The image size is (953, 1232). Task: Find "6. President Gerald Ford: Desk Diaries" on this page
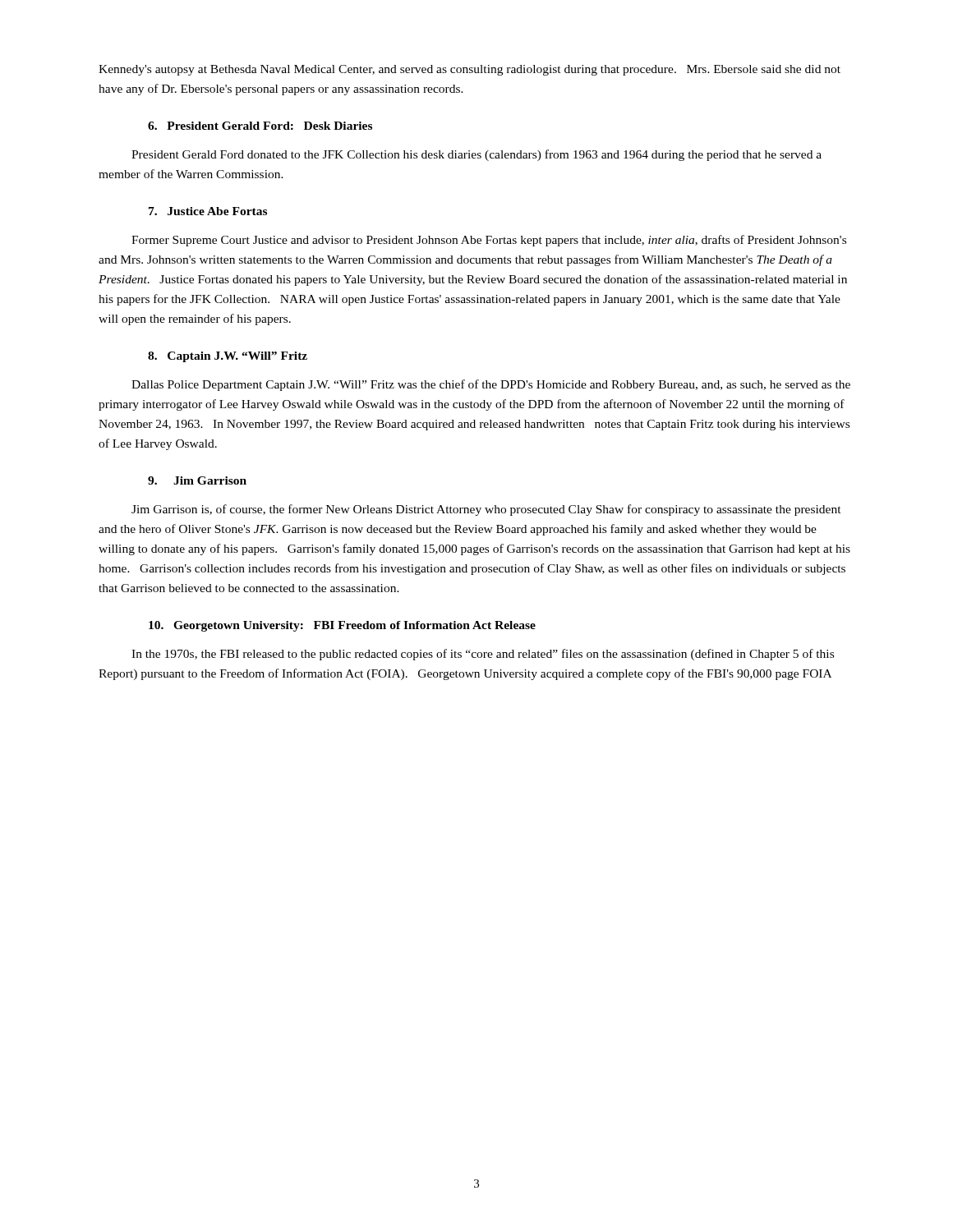pos(260,125)
